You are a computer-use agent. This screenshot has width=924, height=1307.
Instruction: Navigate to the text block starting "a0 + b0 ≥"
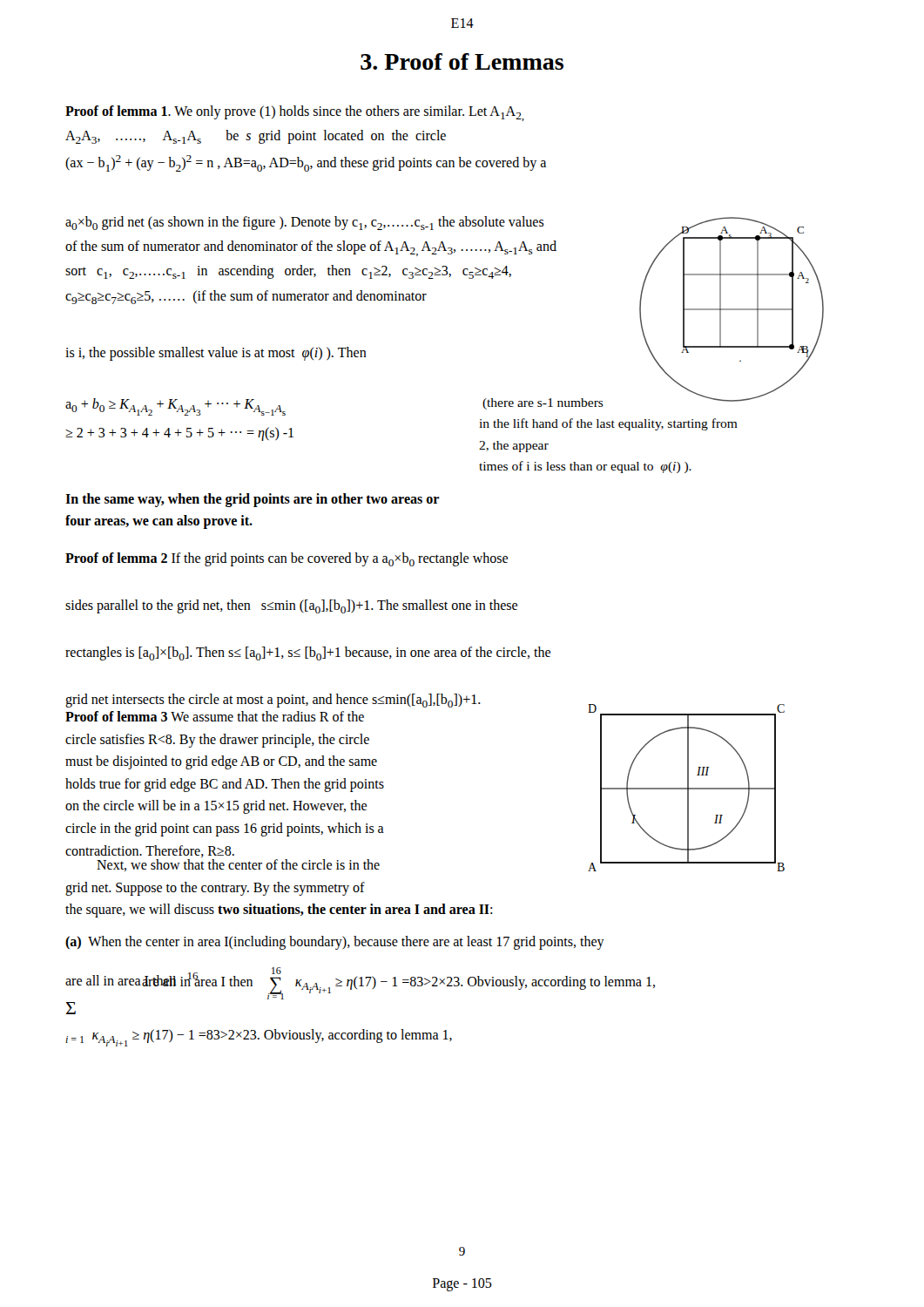180,418
